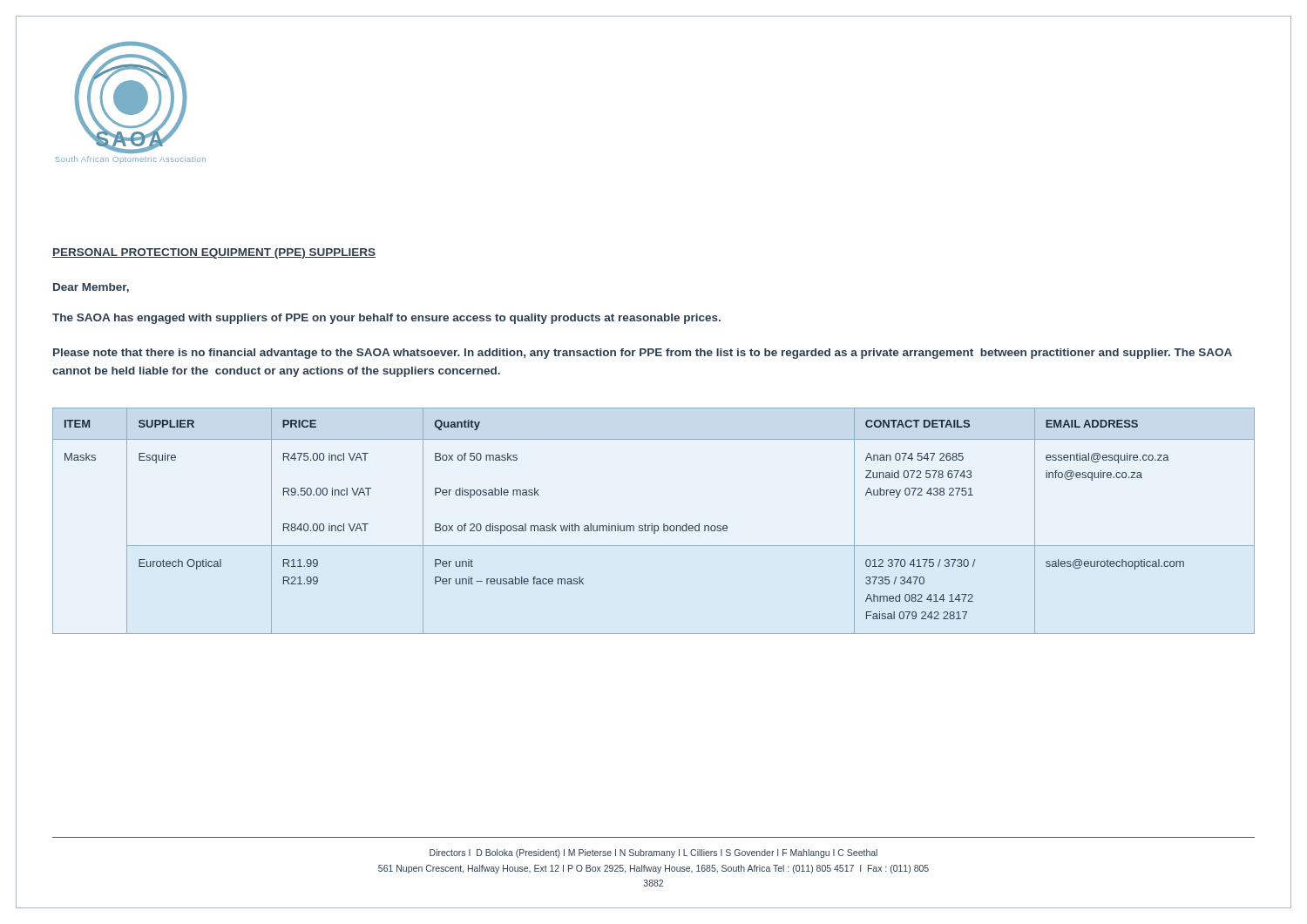
Task: Find the table that mentions "012 370 4175 /"
Action: (x=654, y=521)
